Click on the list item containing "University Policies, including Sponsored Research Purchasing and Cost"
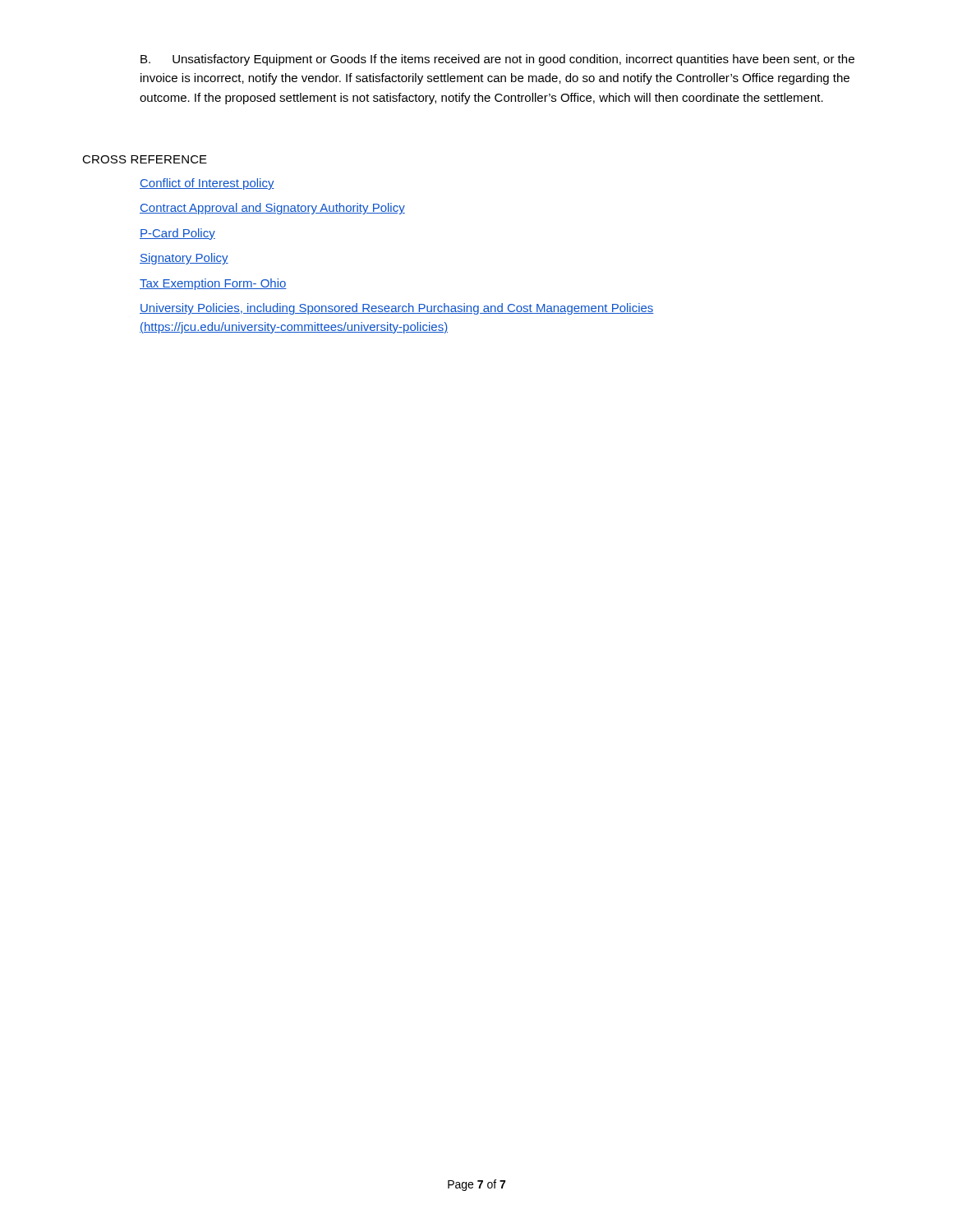Viewport: 953px width, 1232px height. point(397,317)
